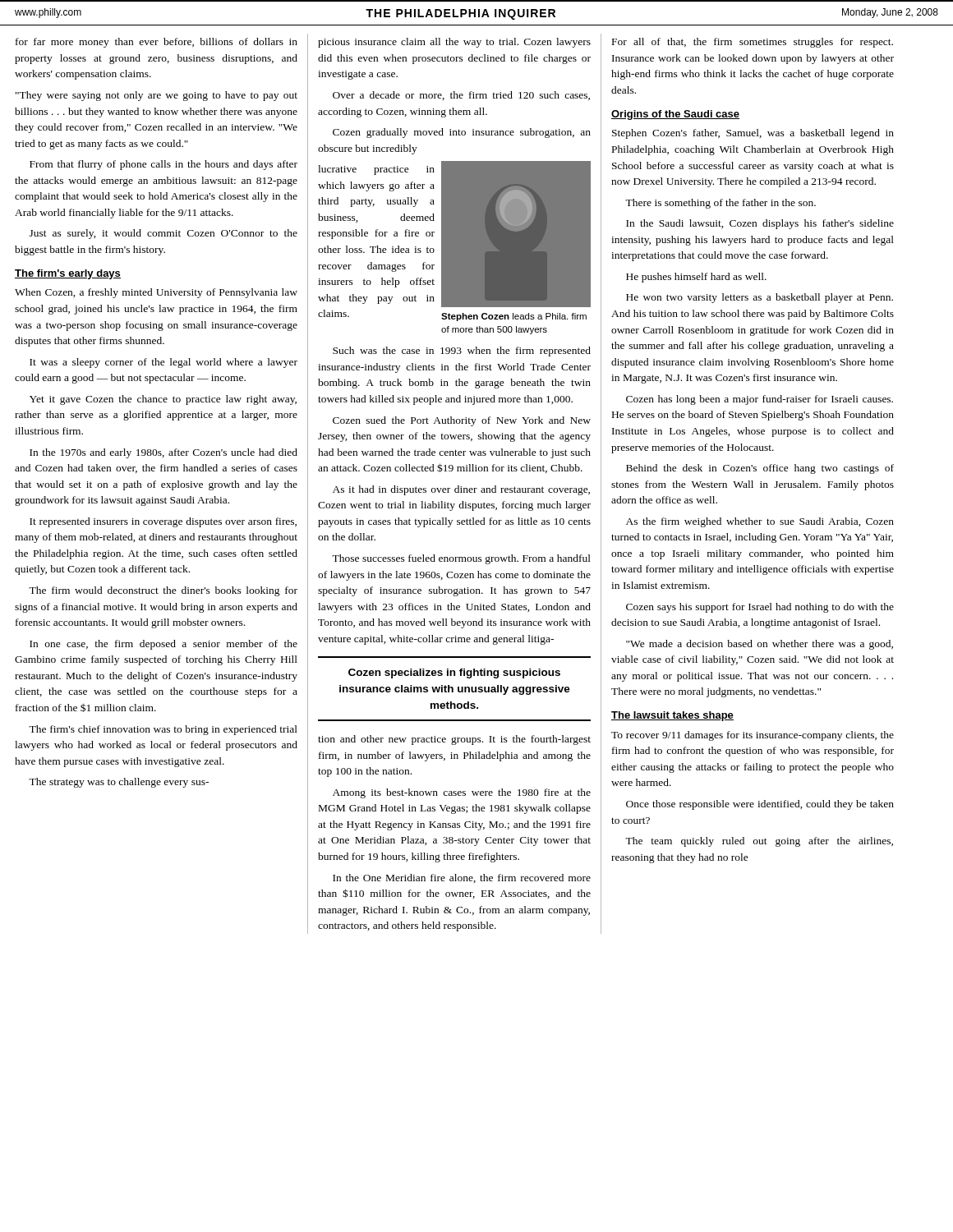Find the text block that reads "In the 1970s and"
The width and height of the screenshot is (953, 1232).
click(156, 476)
